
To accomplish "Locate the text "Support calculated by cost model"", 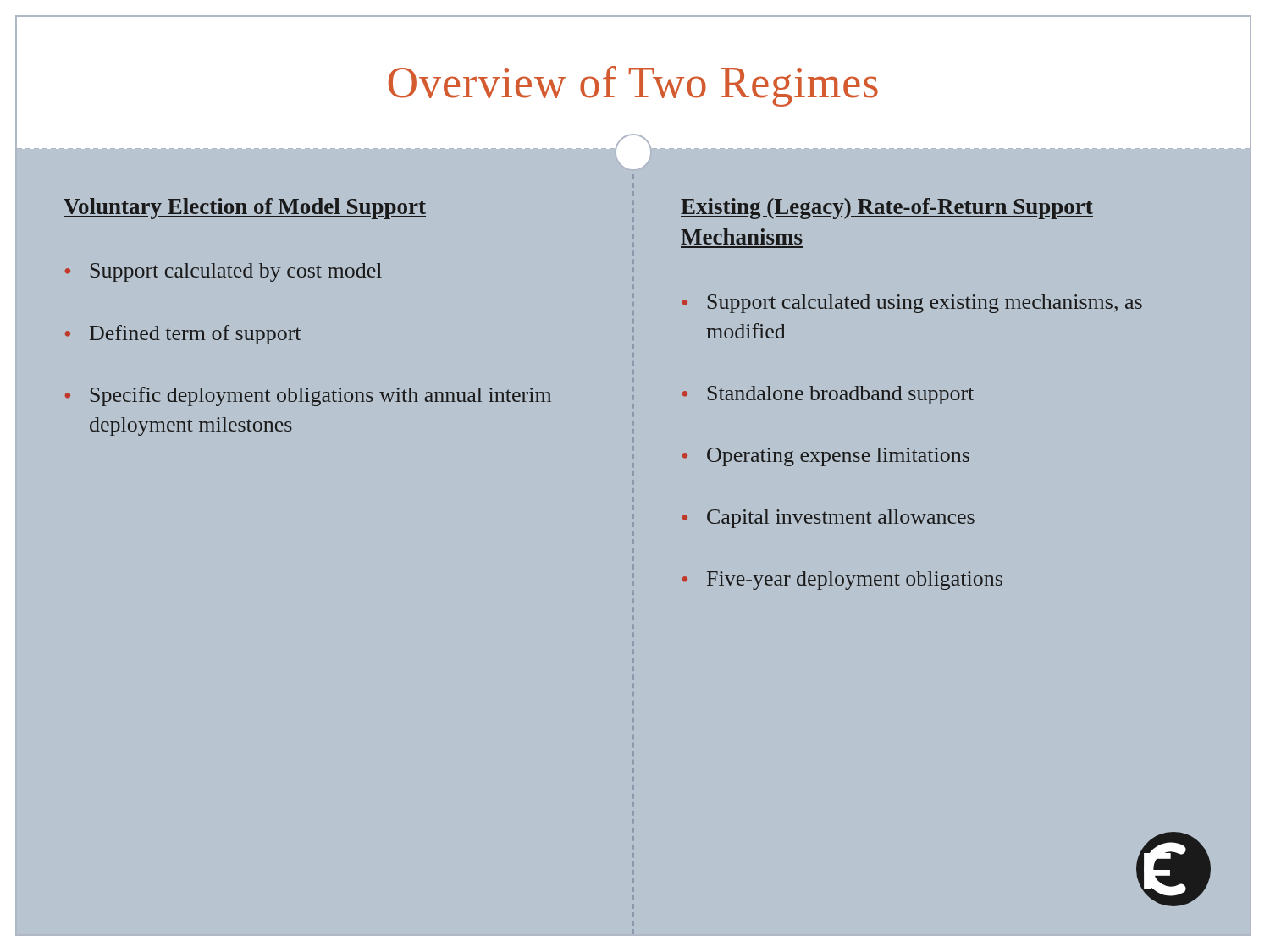I will 236,271.
